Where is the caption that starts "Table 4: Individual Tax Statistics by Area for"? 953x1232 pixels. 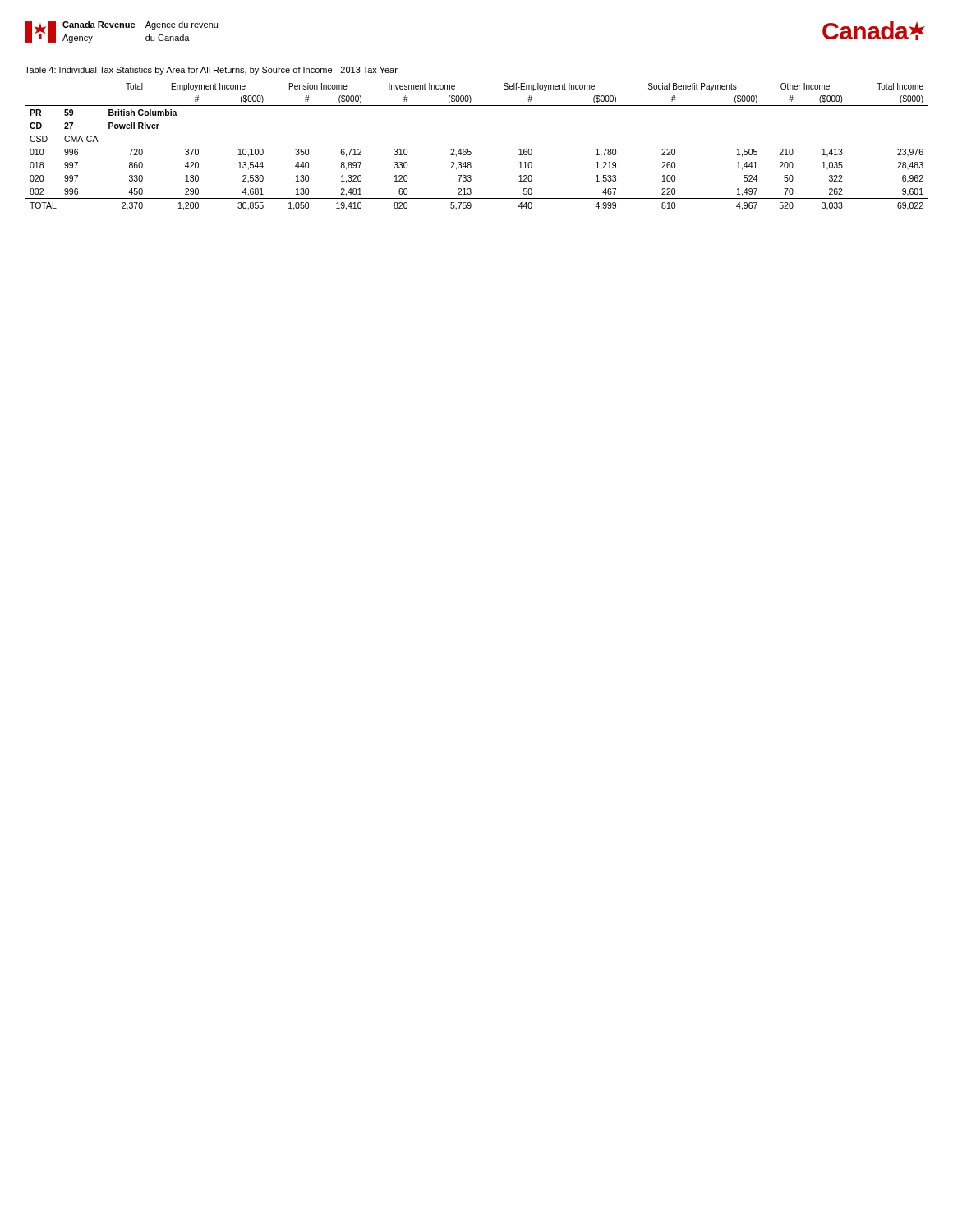tap(211, 70)
